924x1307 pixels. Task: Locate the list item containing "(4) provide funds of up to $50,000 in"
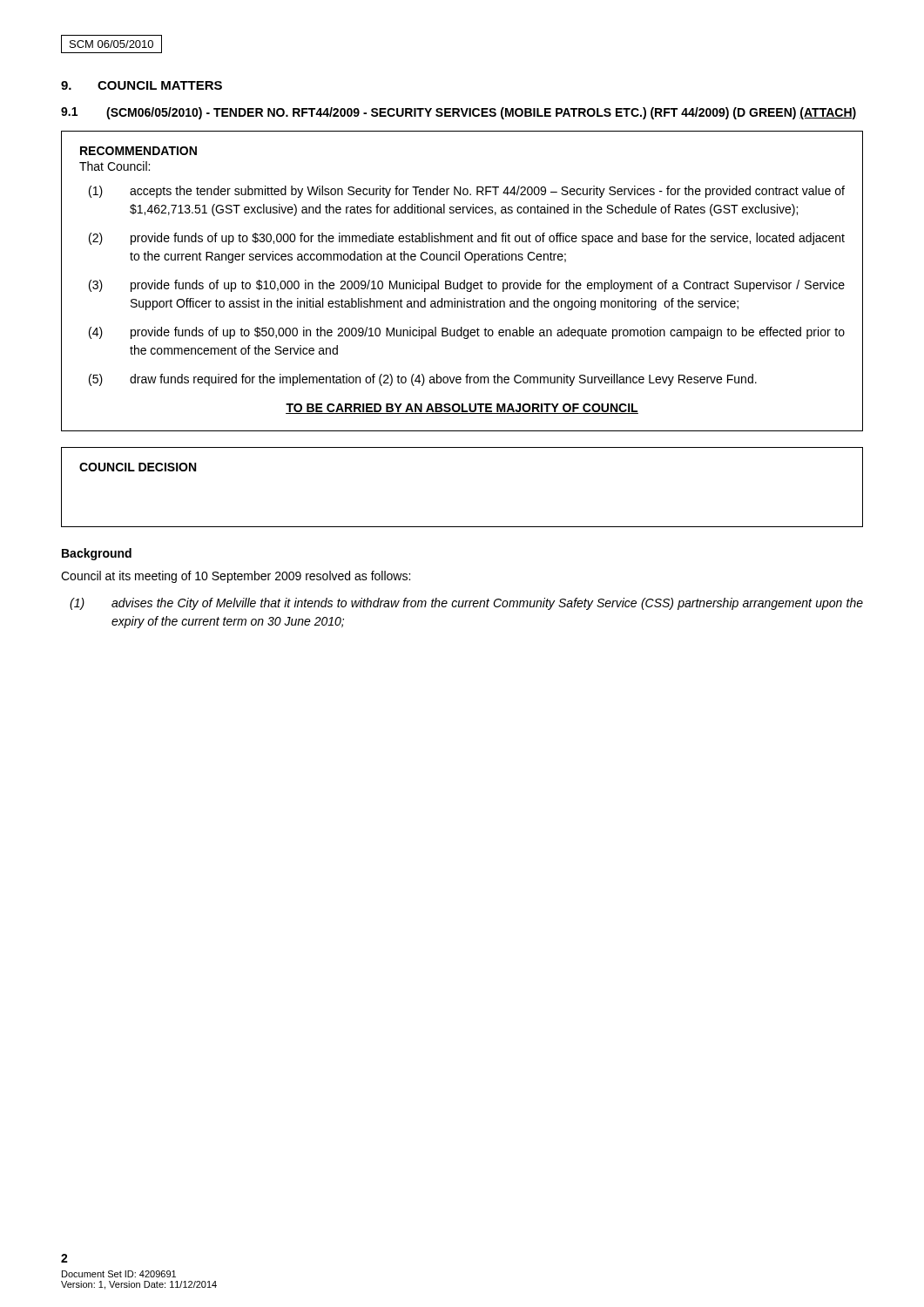point(462,341)
